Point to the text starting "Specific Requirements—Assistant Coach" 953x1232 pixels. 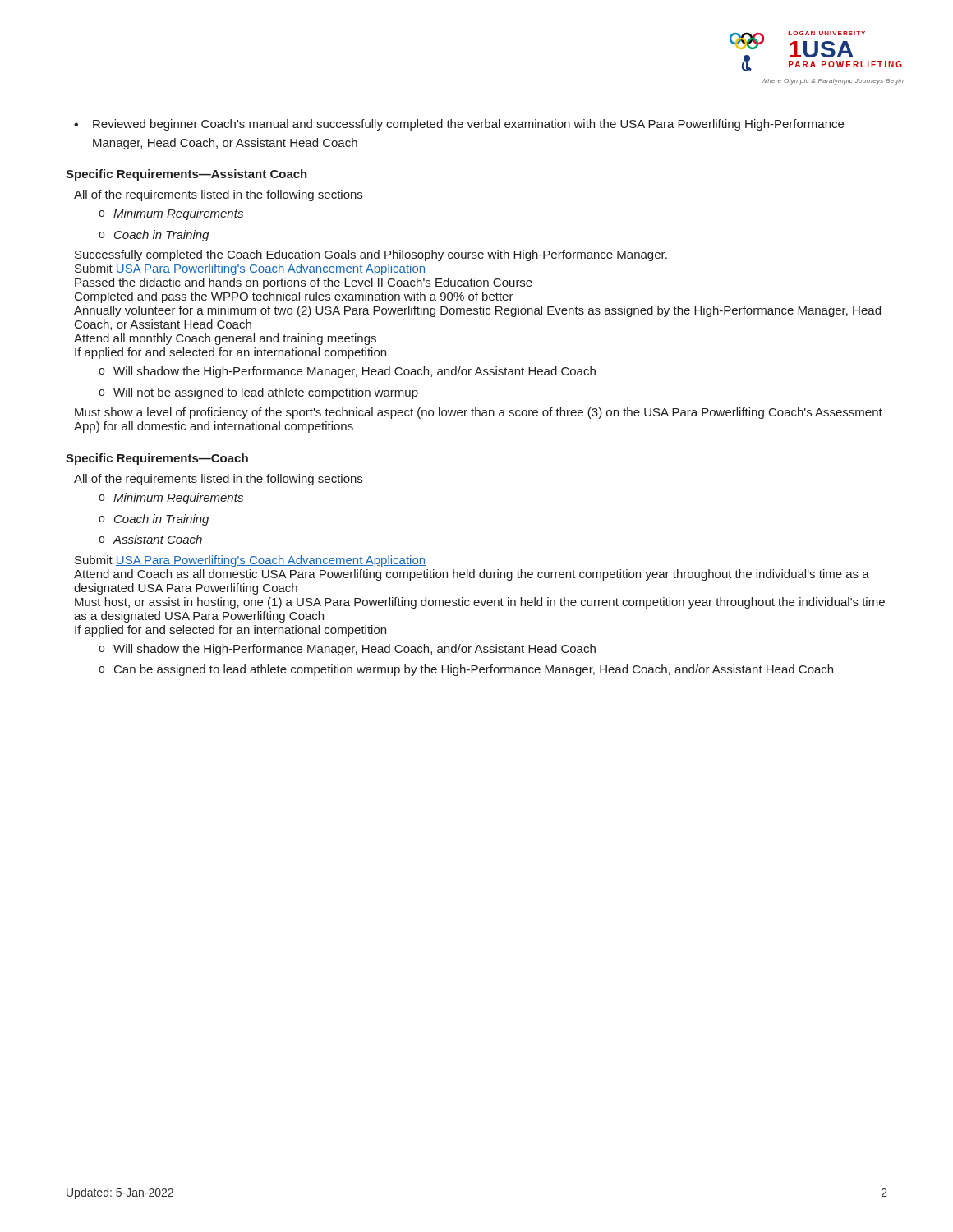tap(187, 174)
